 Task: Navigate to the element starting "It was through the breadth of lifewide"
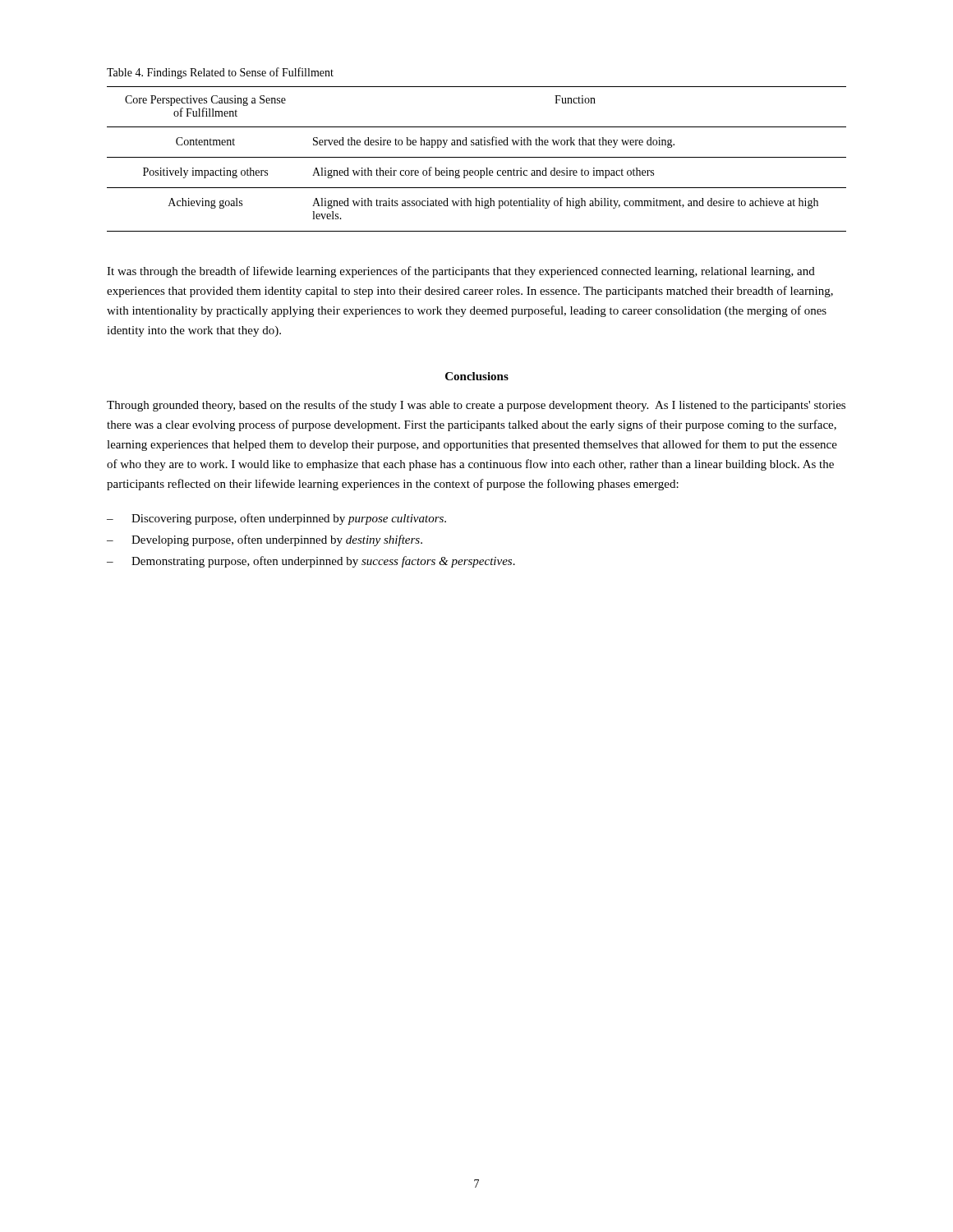476,301
